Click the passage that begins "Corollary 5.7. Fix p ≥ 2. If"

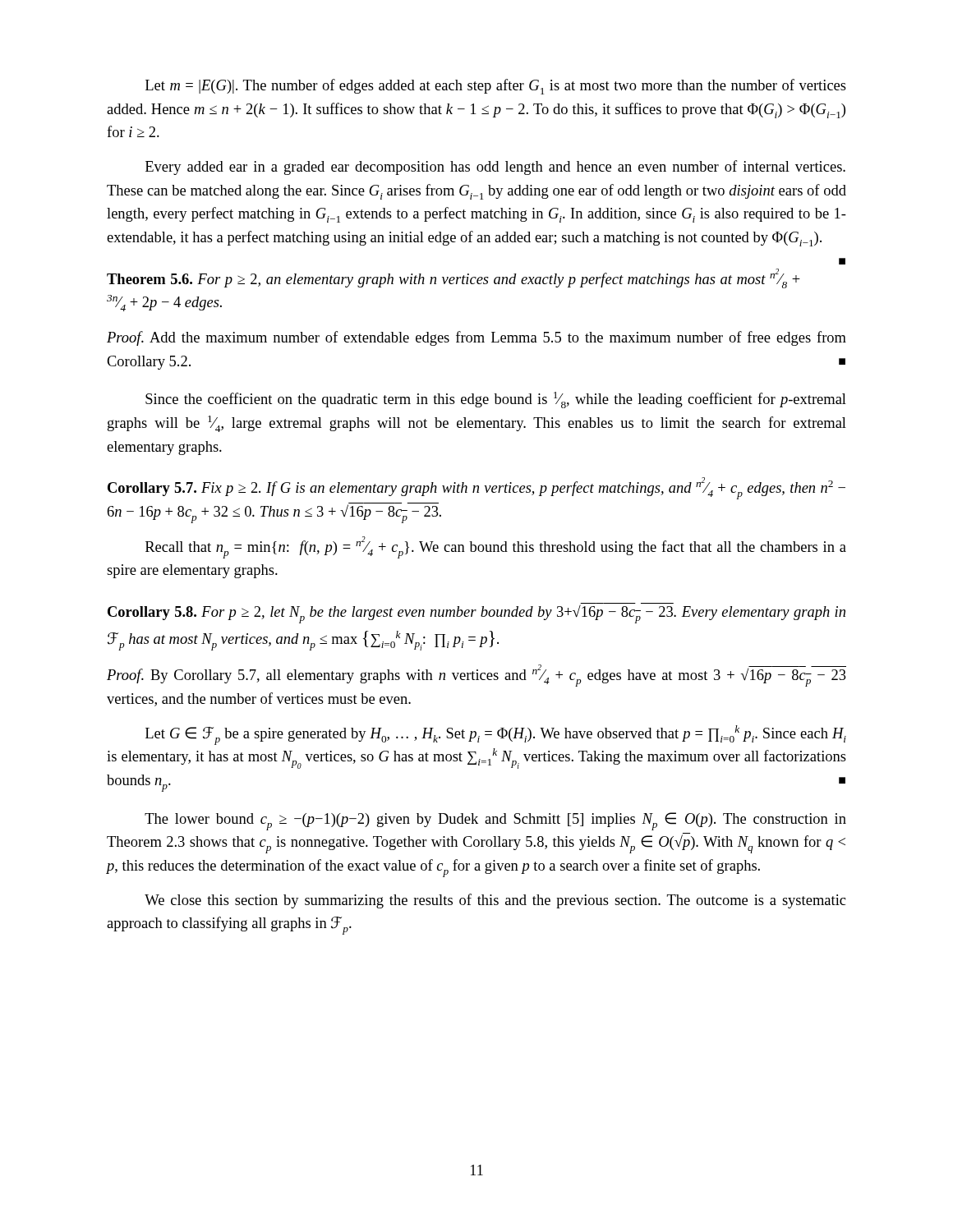pyautogui.click(x=476, y=500)
